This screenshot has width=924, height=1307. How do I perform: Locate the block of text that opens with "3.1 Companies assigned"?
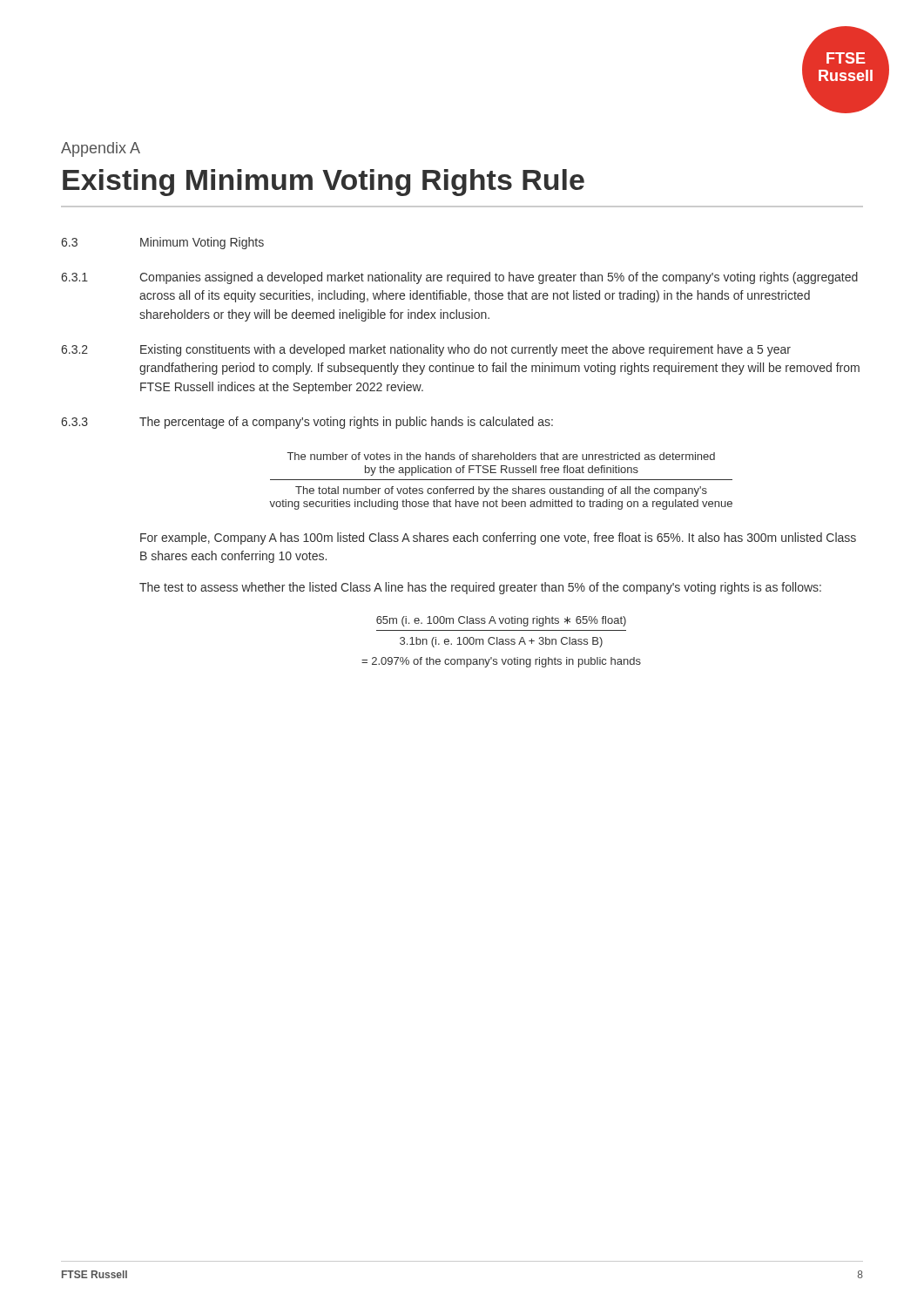462,296
